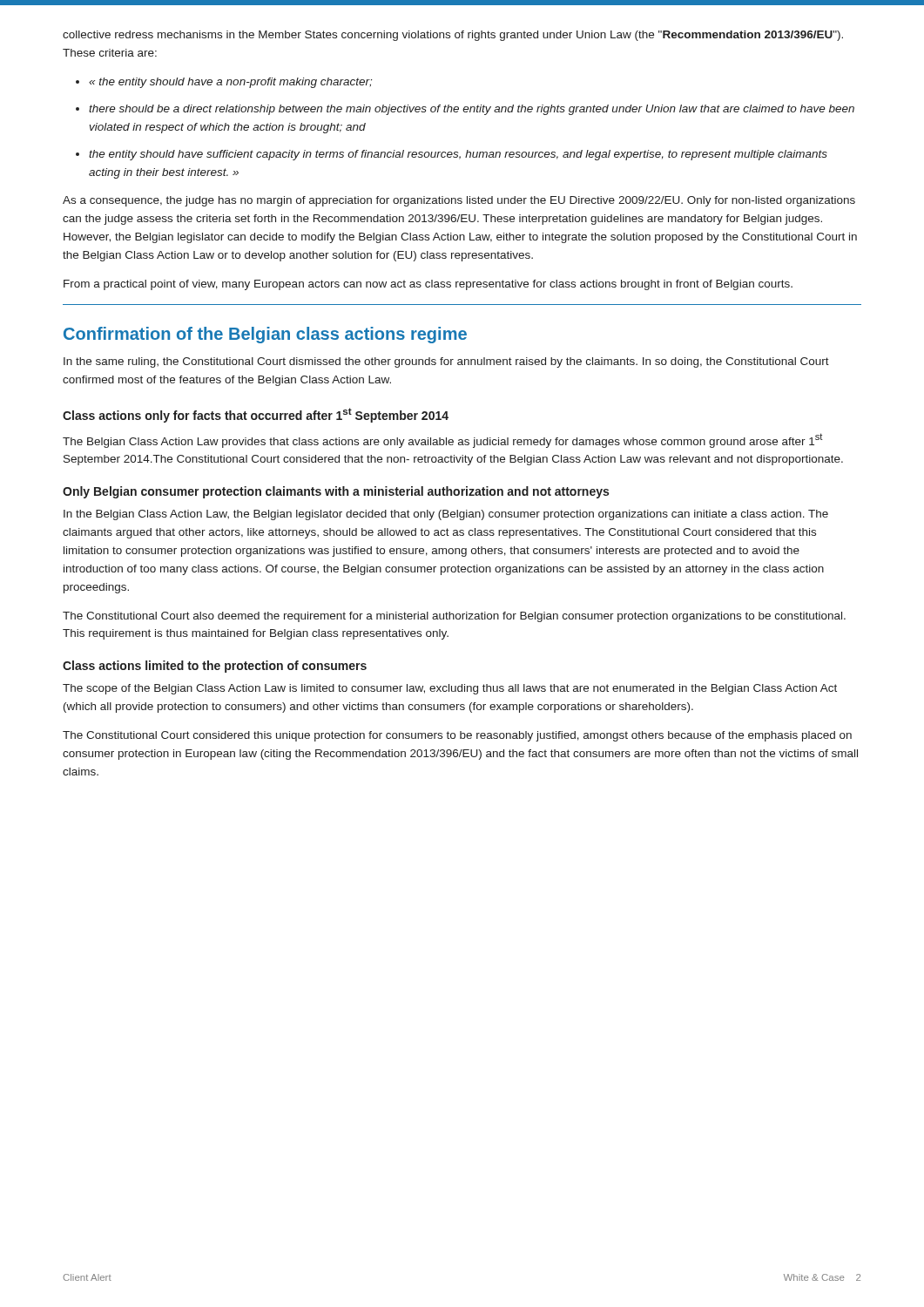
Task: Where is the passage that starts "The Belgian Class"?
Action: [x=453, y=448]
